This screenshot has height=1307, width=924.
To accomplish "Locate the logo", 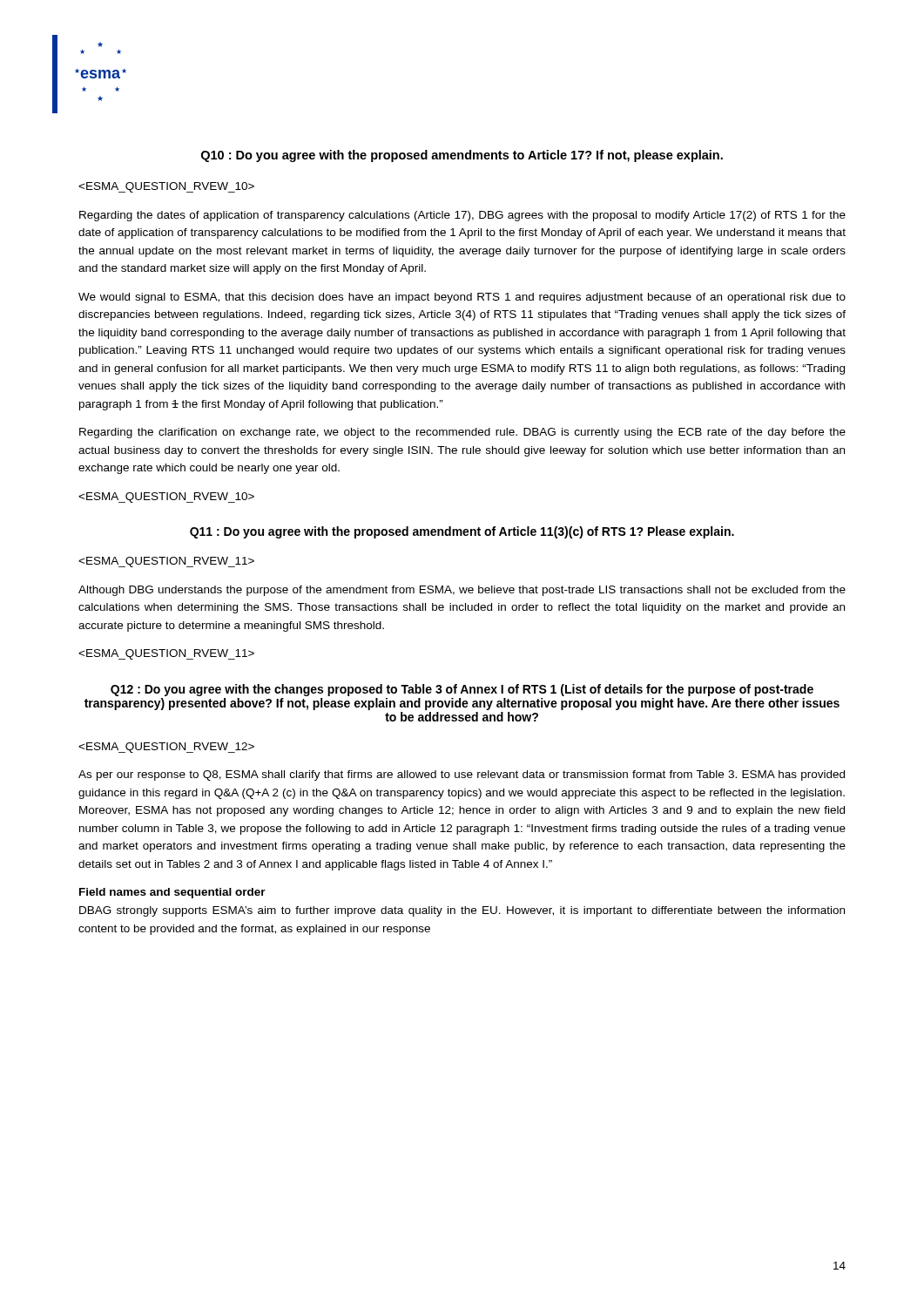I will click(x=105, y=74).
